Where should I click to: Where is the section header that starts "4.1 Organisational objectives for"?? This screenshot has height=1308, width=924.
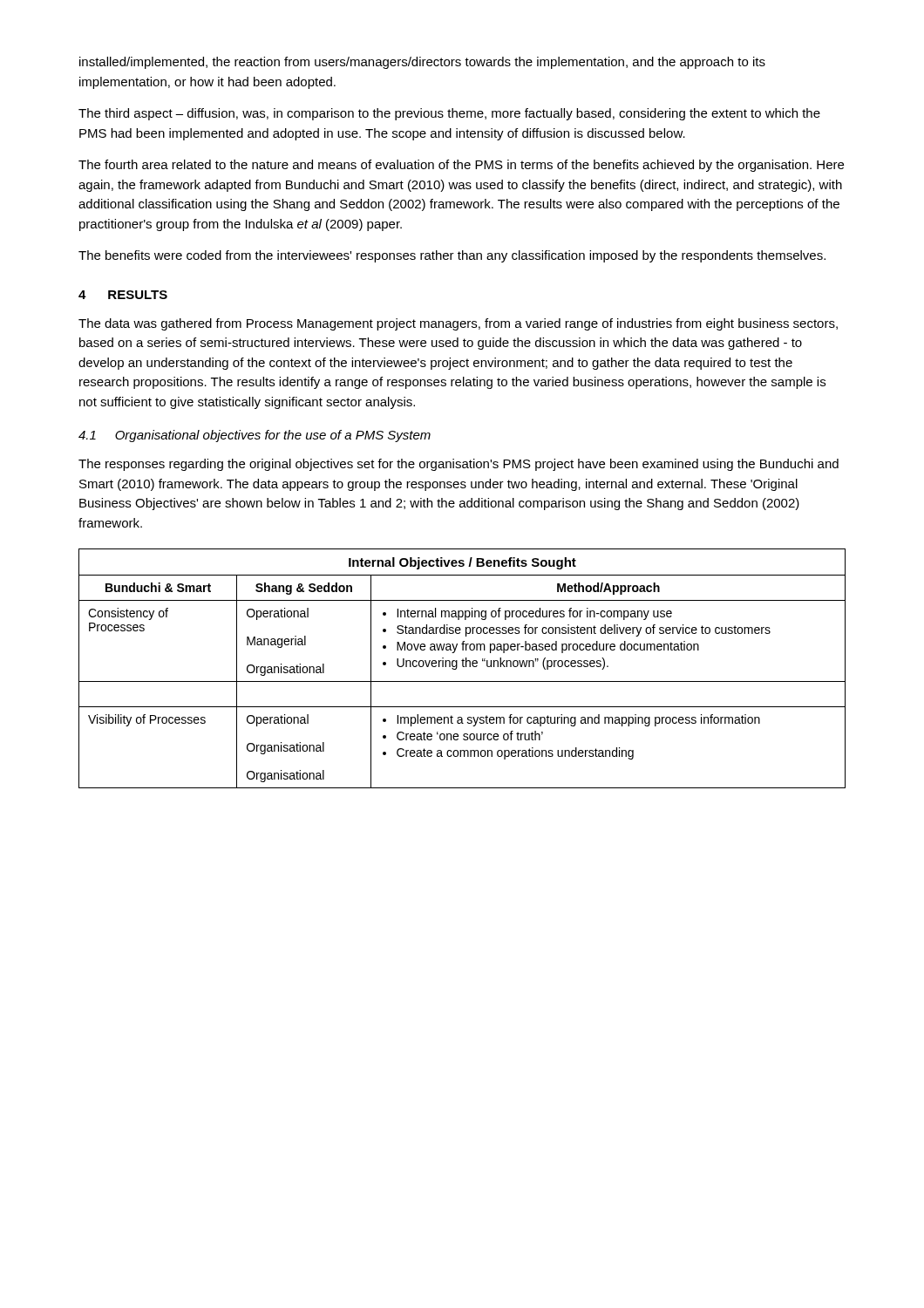(x=255, y=435)
